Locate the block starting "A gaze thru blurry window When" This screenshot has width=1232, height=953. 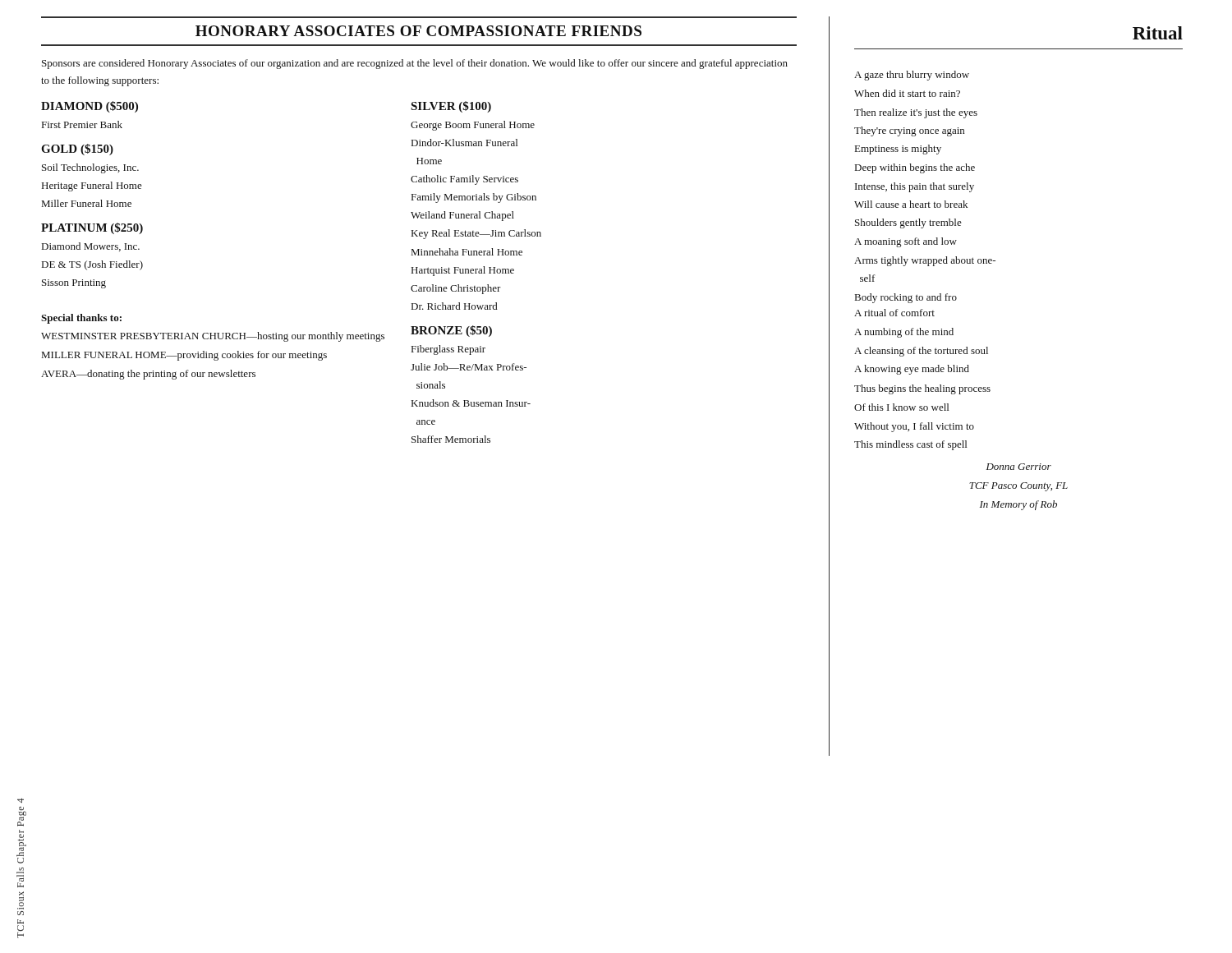pos(916,102)
